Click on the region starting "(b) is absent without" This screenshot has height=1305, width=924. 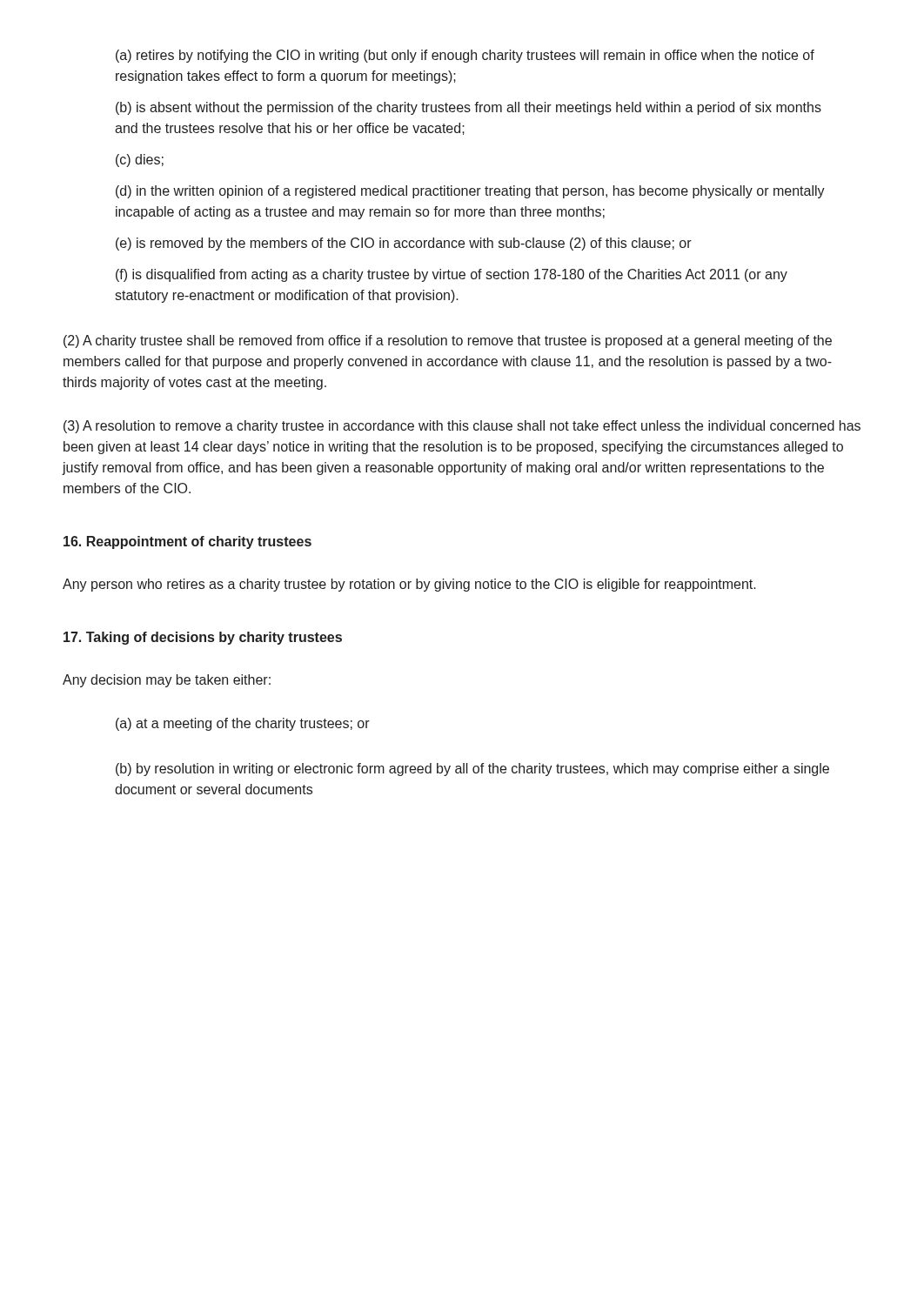(x=479, y=118)
